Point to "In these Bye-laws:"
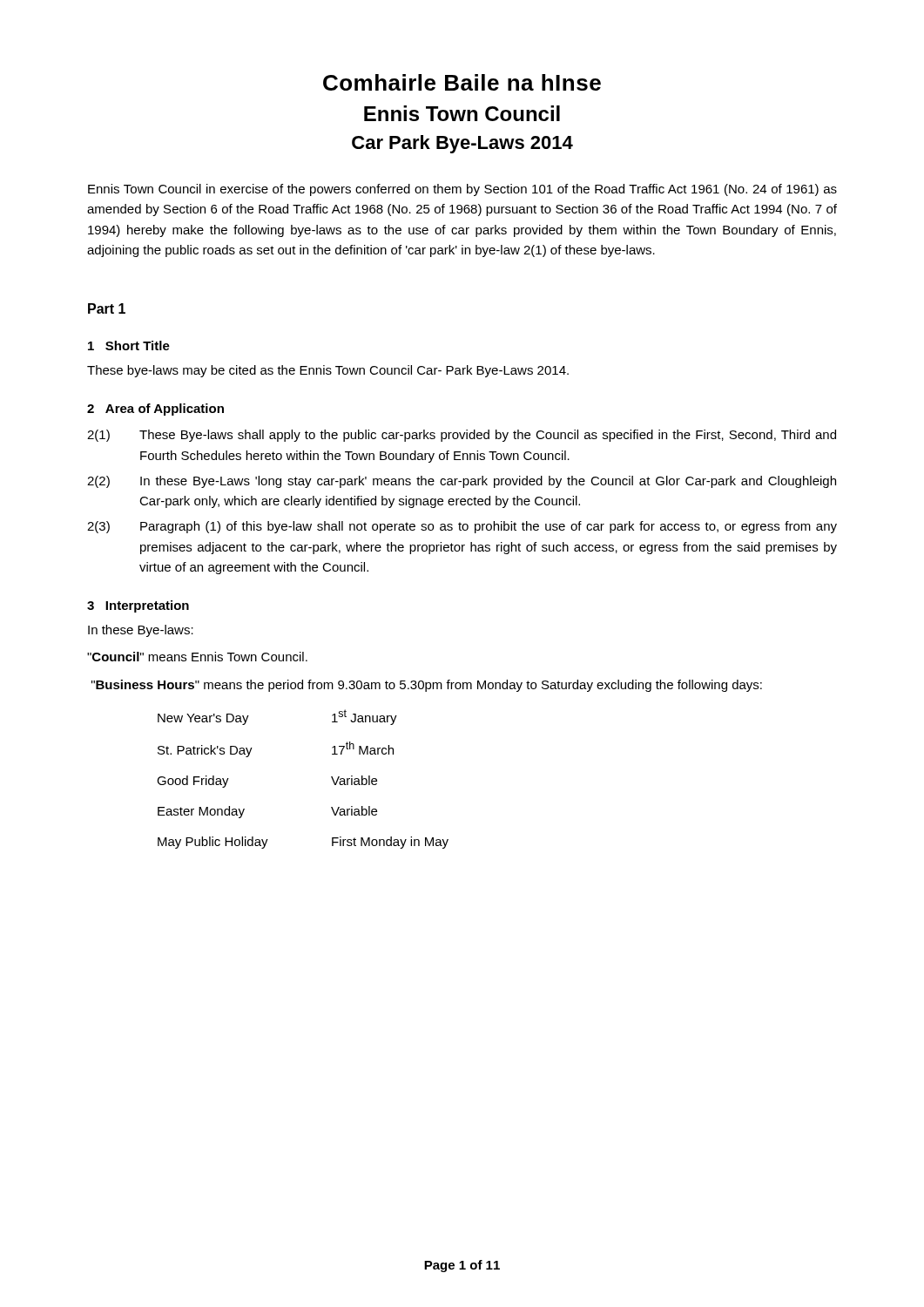 140,630
